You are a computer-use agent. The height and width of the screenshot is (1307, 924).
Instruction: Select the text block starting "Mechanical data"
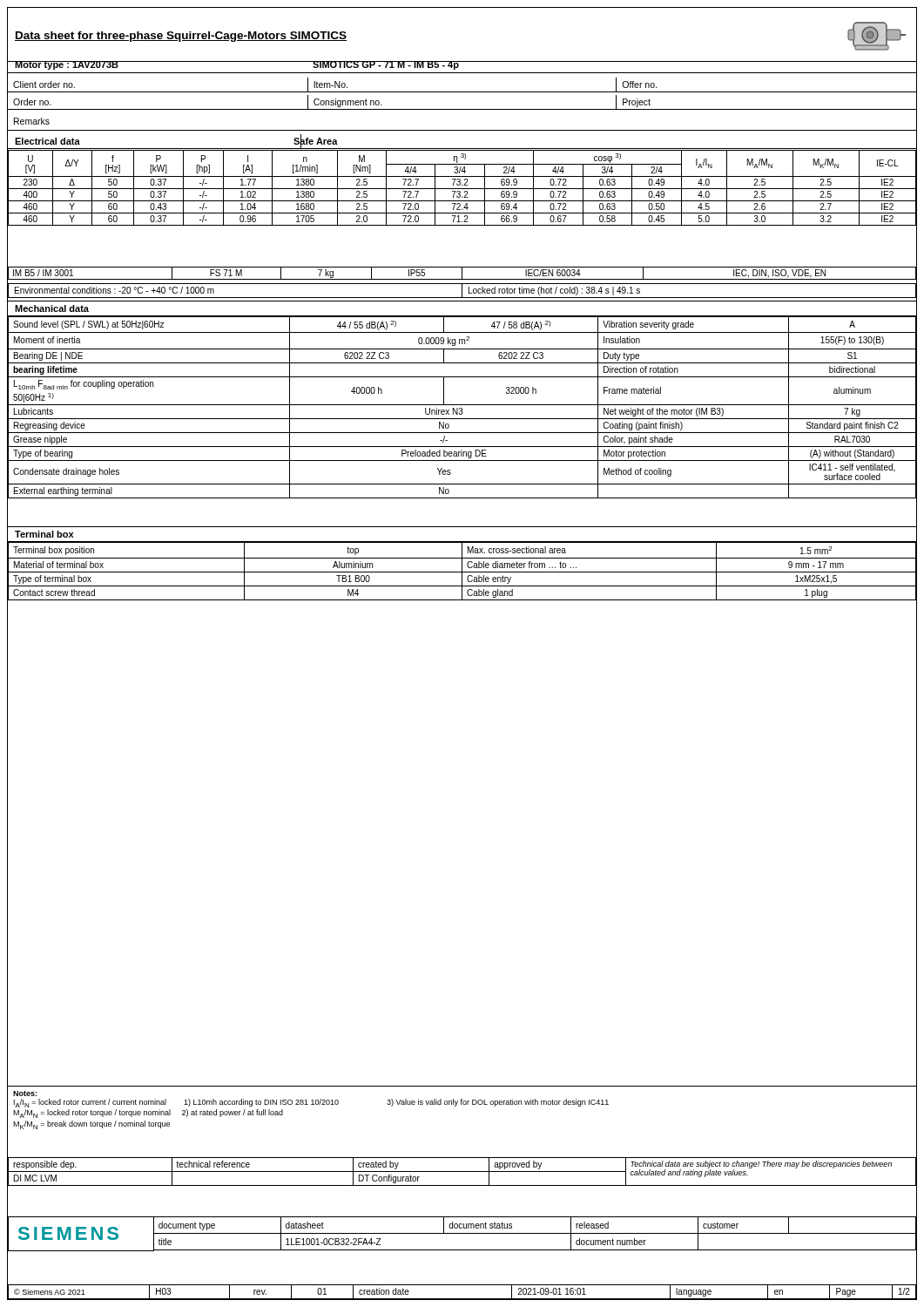(x=52, y=308)
